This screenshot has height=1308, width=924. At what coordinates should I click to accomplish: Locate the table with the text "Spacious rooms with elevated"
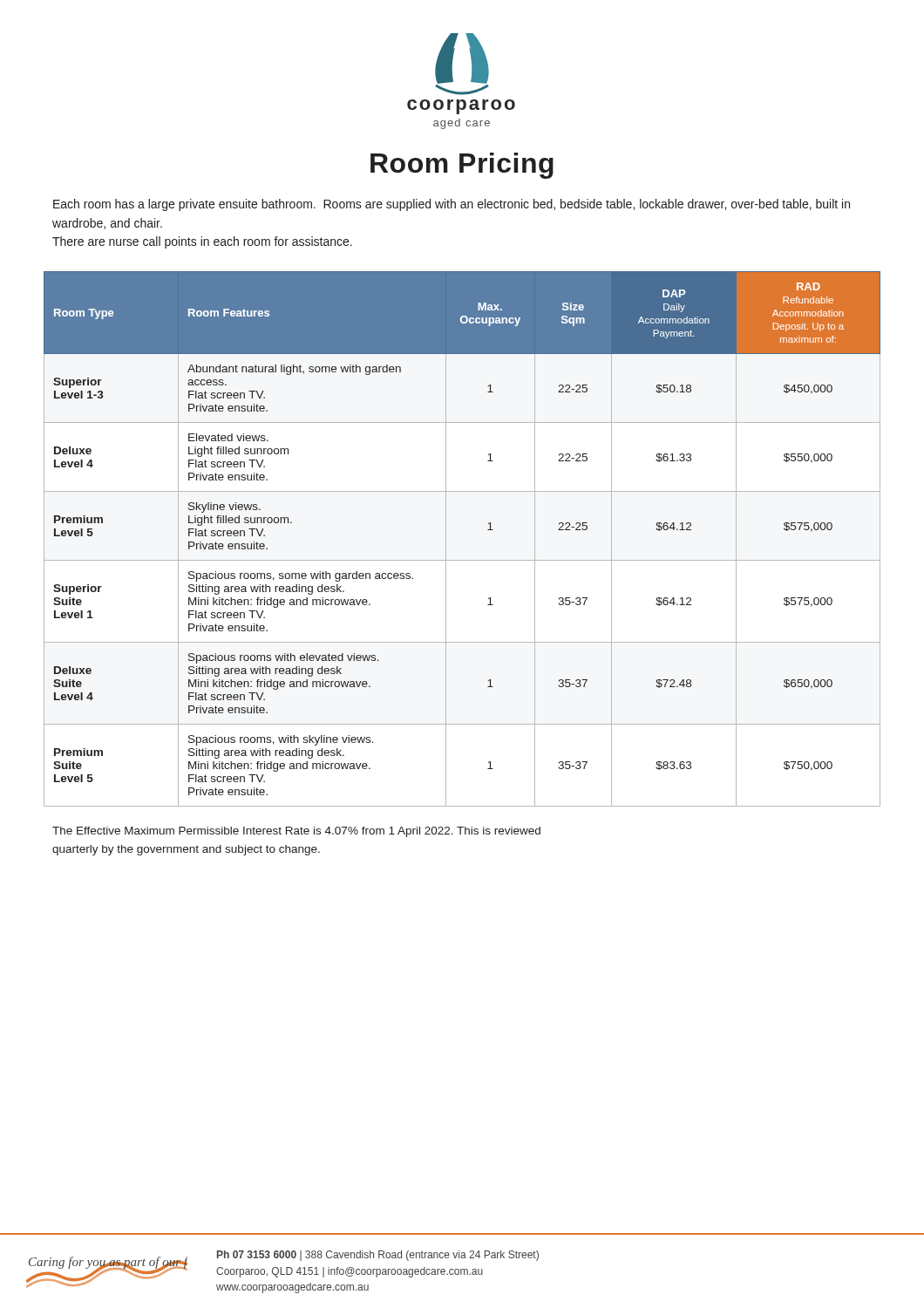[462, 539]
